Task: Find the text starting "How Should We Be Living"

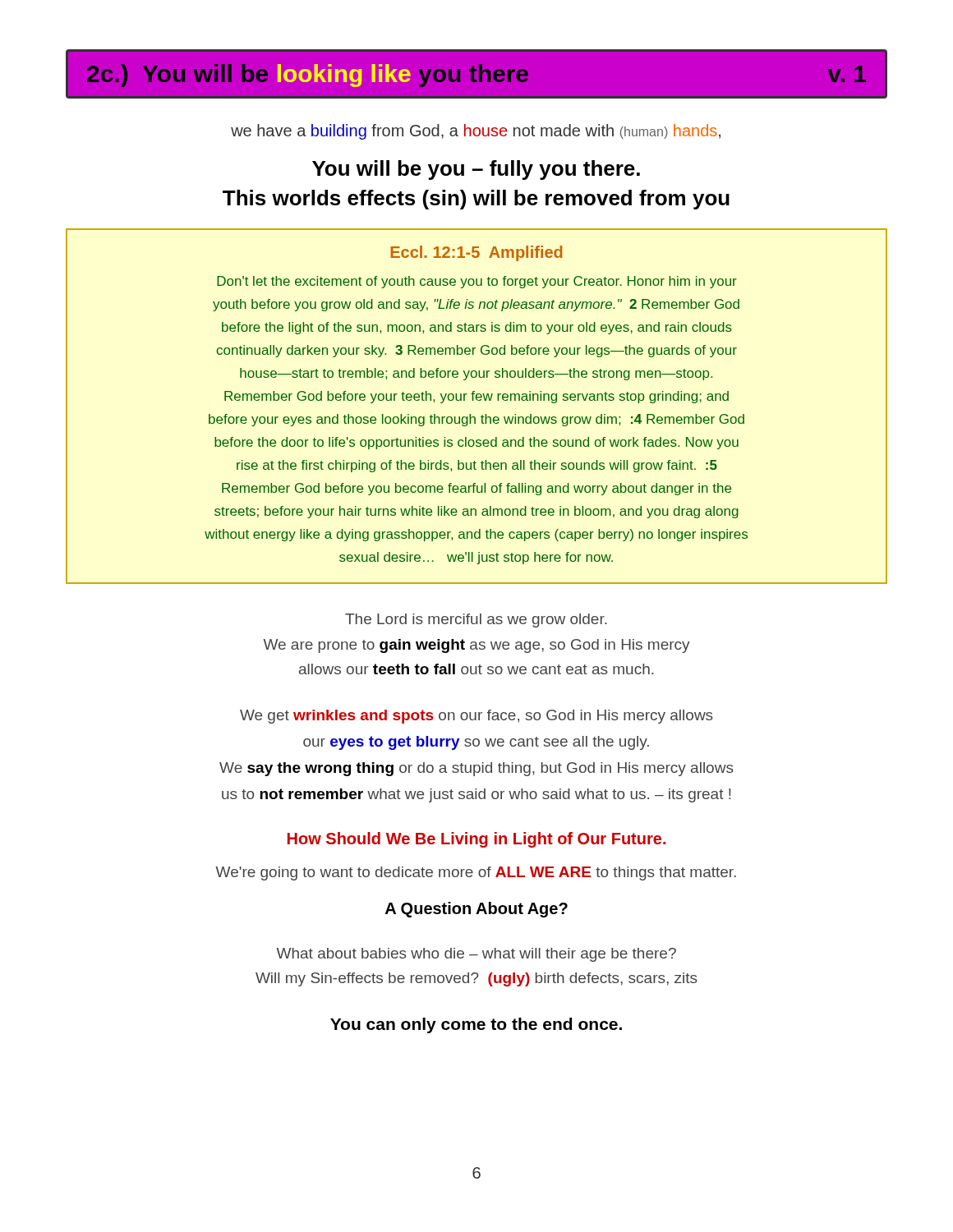Action: pyautogui.click(x=476, y=839)
